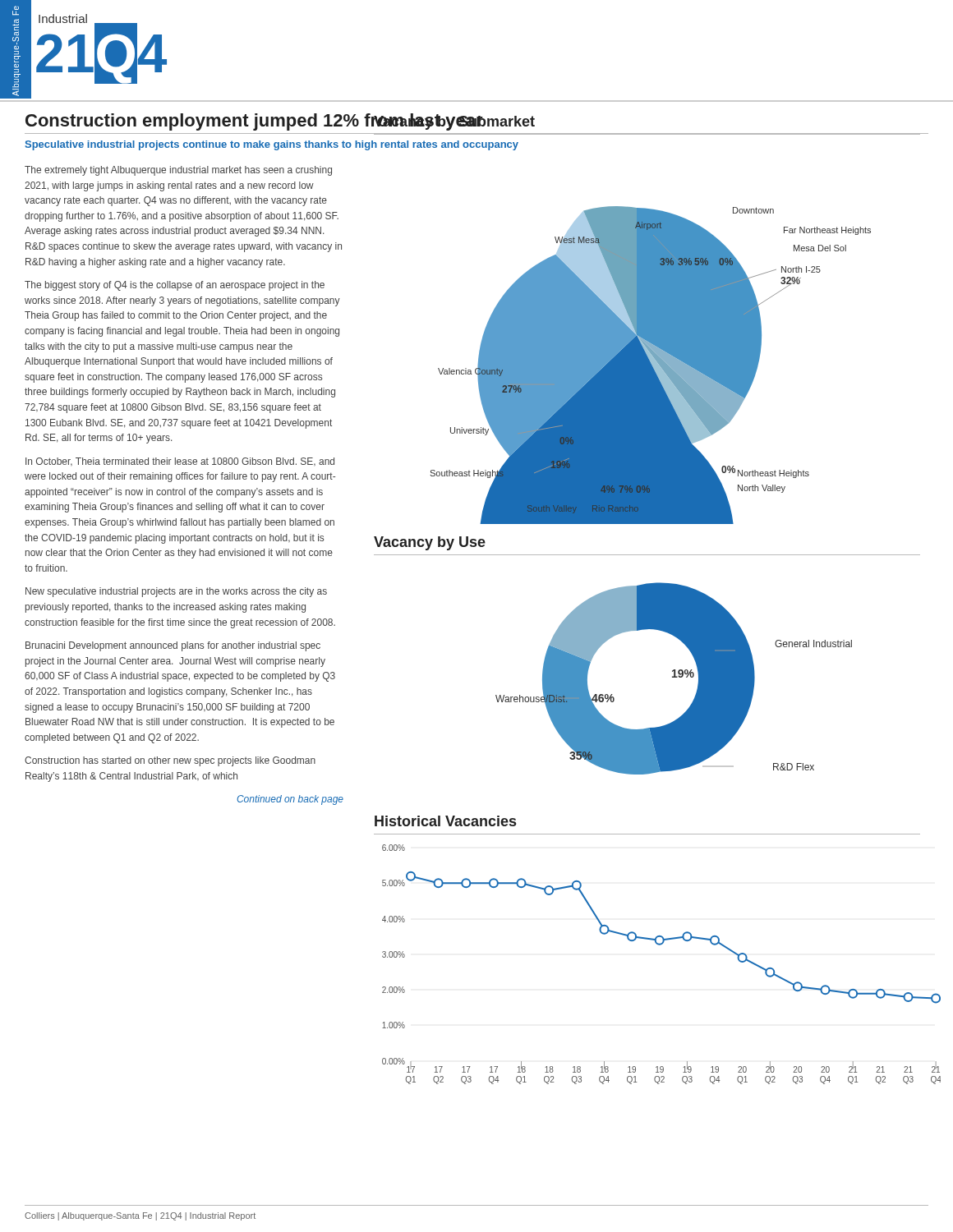Navigate to the element starting "The extremely tight Albuquerque industrial"
The image size is (953, 1232).
pos(184,216)
